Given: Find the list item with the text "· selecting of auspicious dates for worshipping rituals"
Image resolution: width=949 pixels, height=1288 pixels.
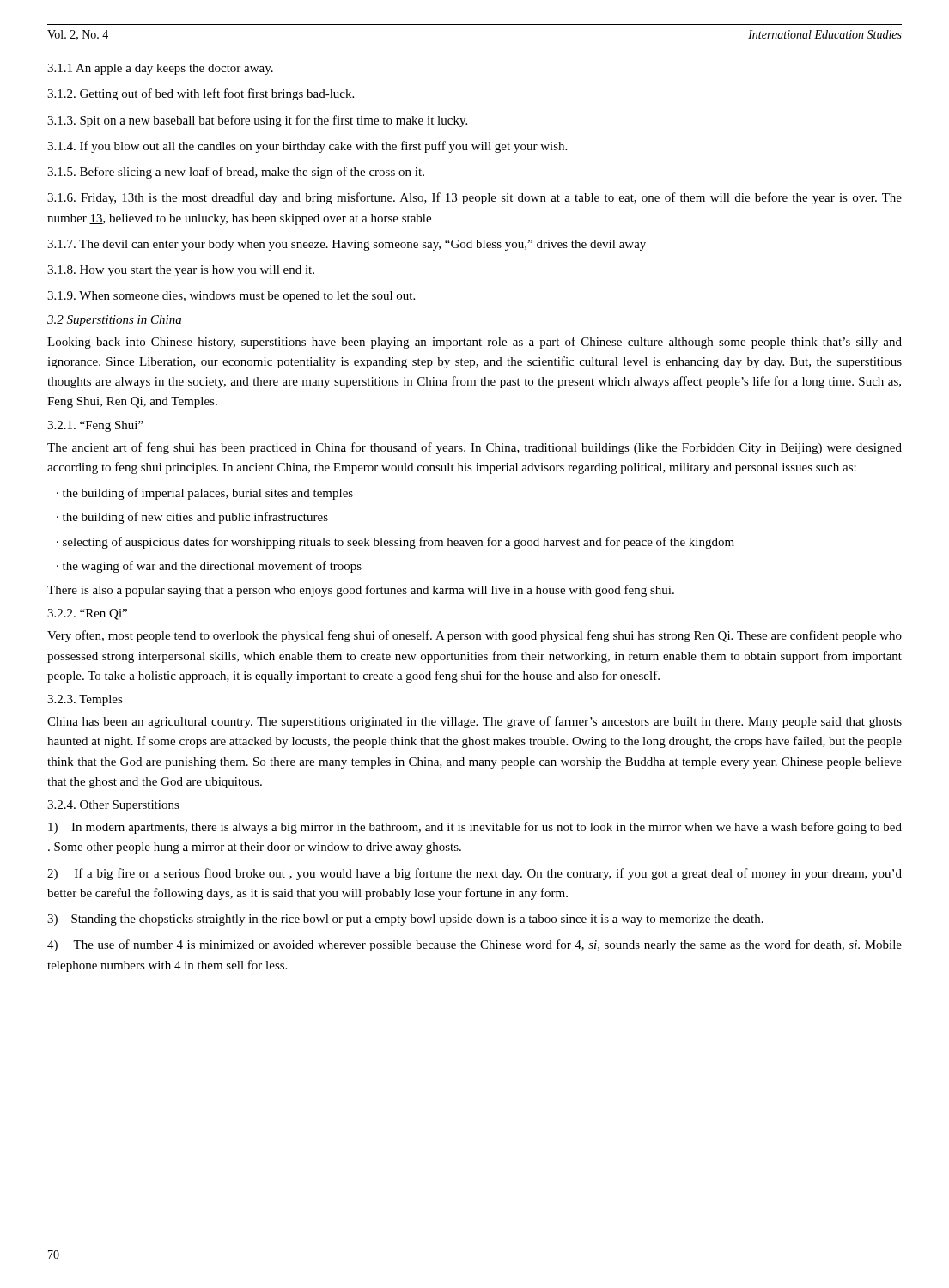Looking at the screenshot, I should click(x=395, y=541).
